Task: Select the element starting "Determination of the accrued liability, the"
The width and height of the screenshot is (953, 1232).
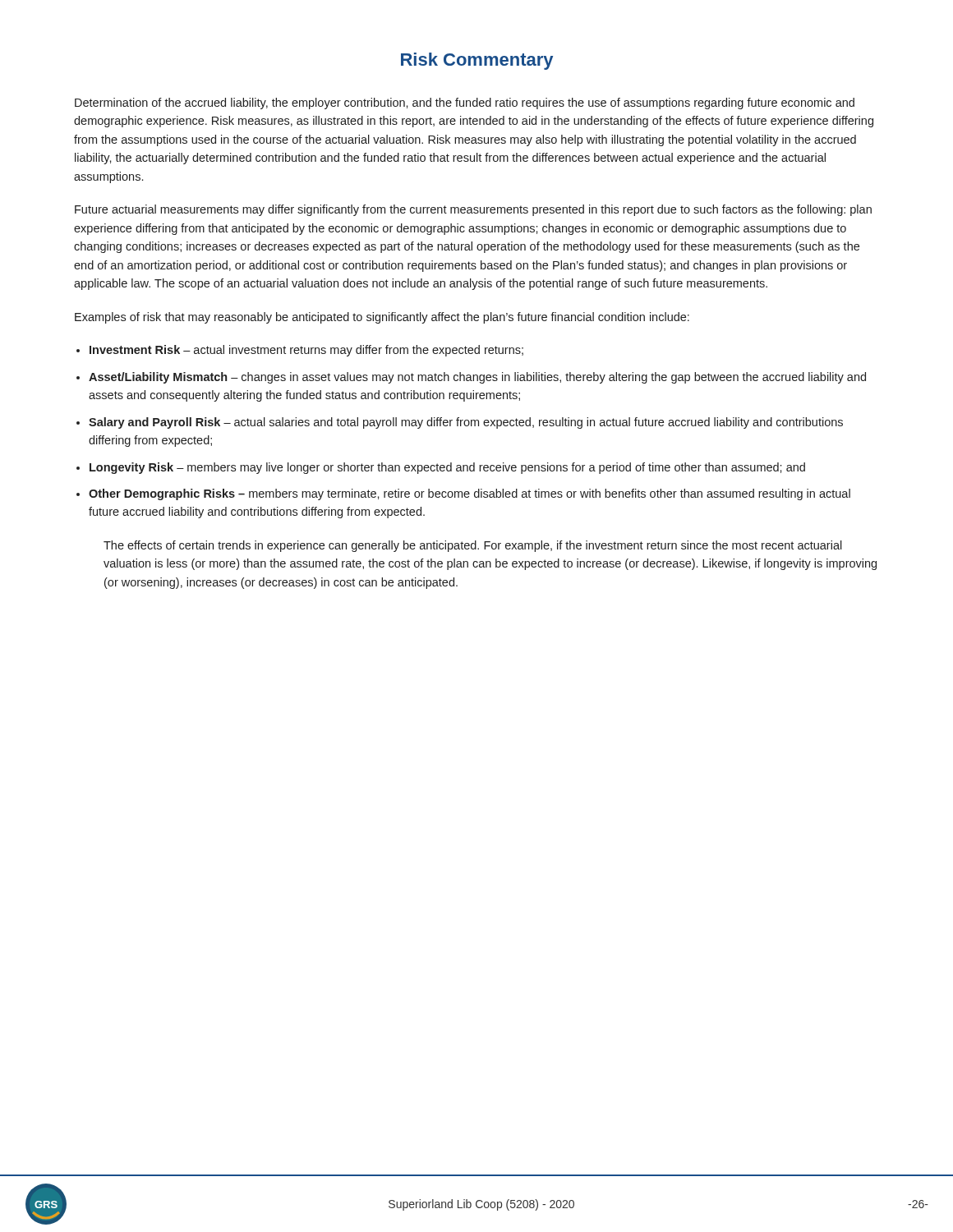Action: [x=474, y=140]
